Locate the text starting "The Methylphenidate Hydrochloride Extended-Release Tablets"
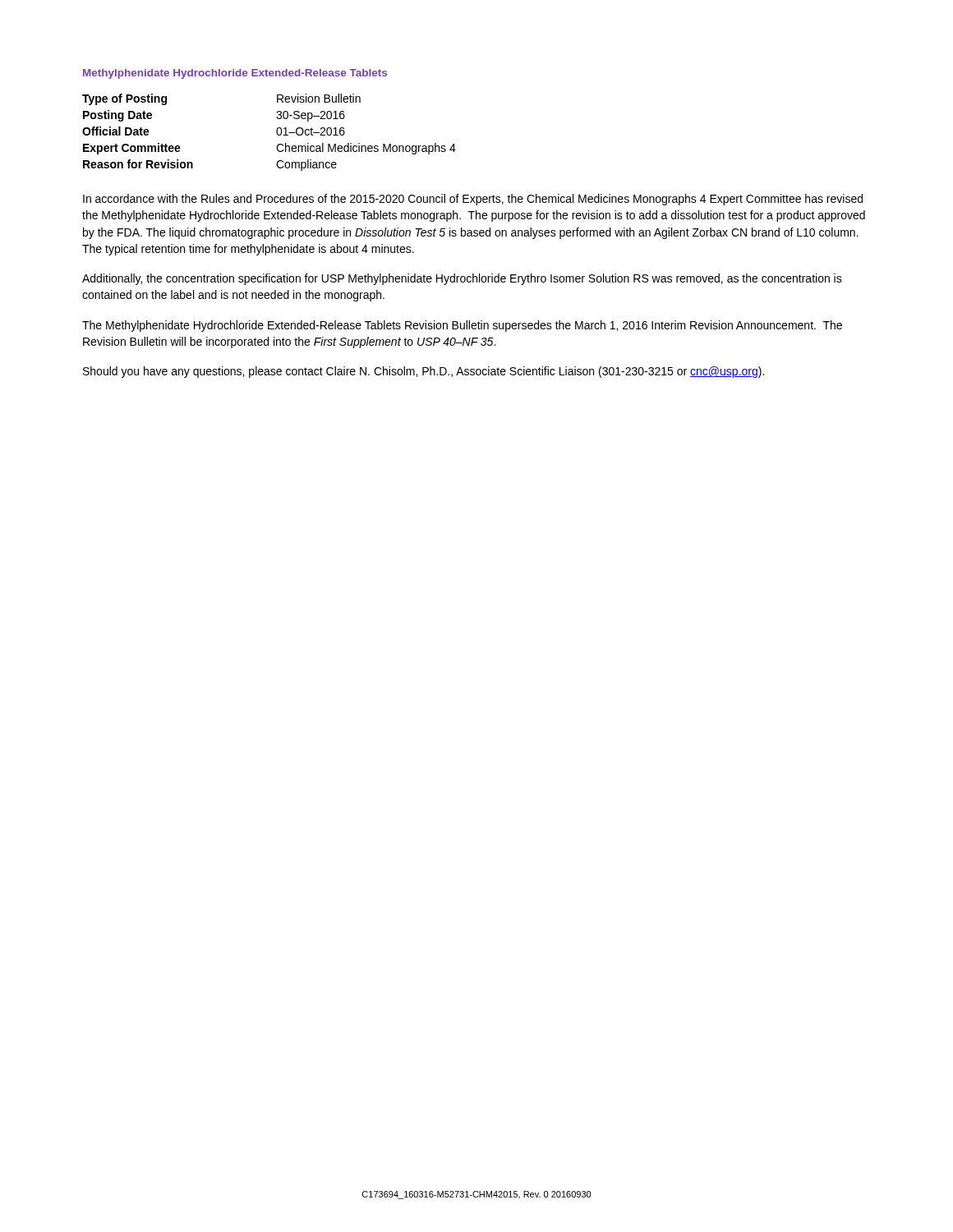Image resolution: width=953 pixels, height=1232 pixels. coord(462,333)
